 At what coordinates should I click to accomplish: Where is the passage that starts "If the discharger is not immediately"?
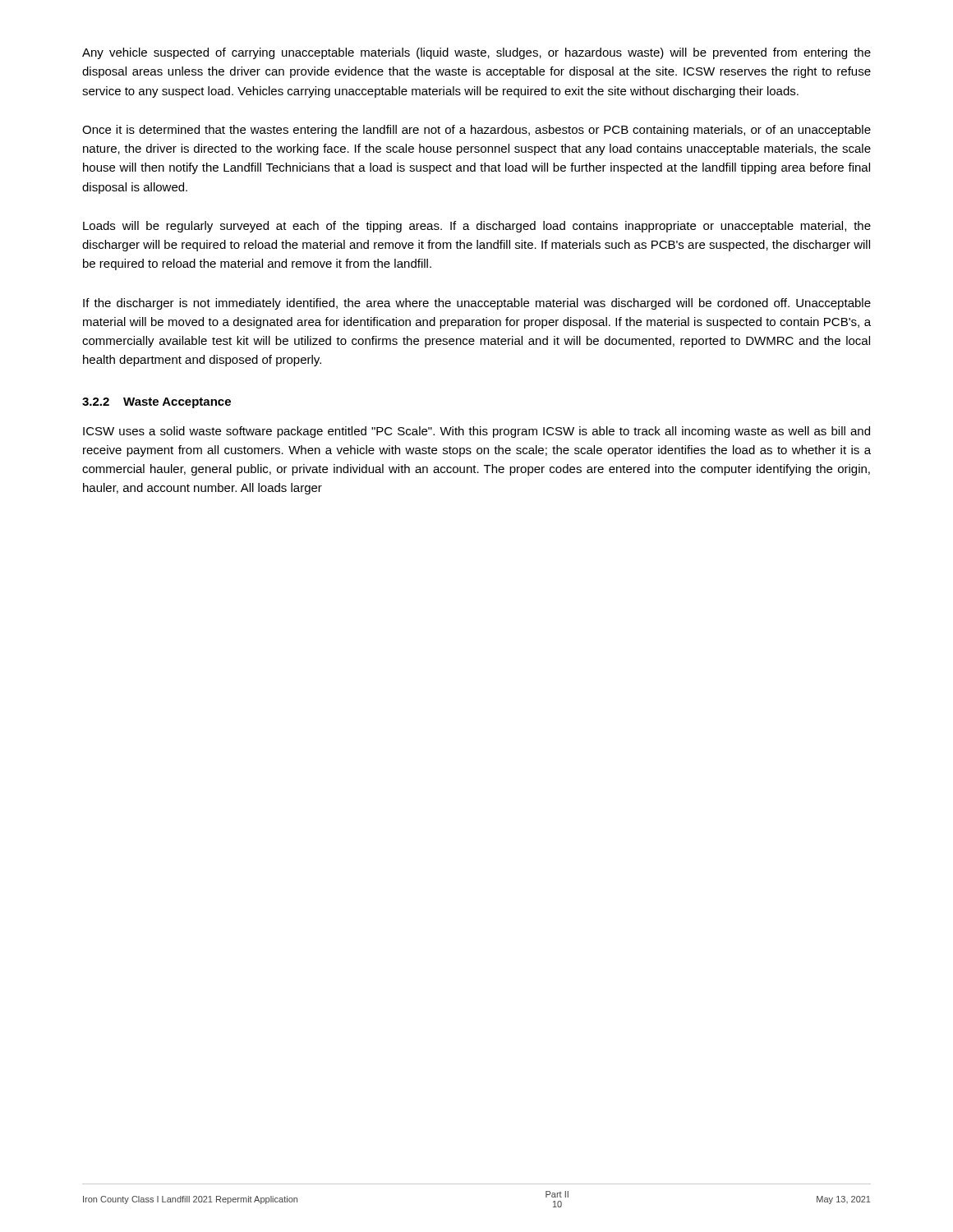click(476, 331)
